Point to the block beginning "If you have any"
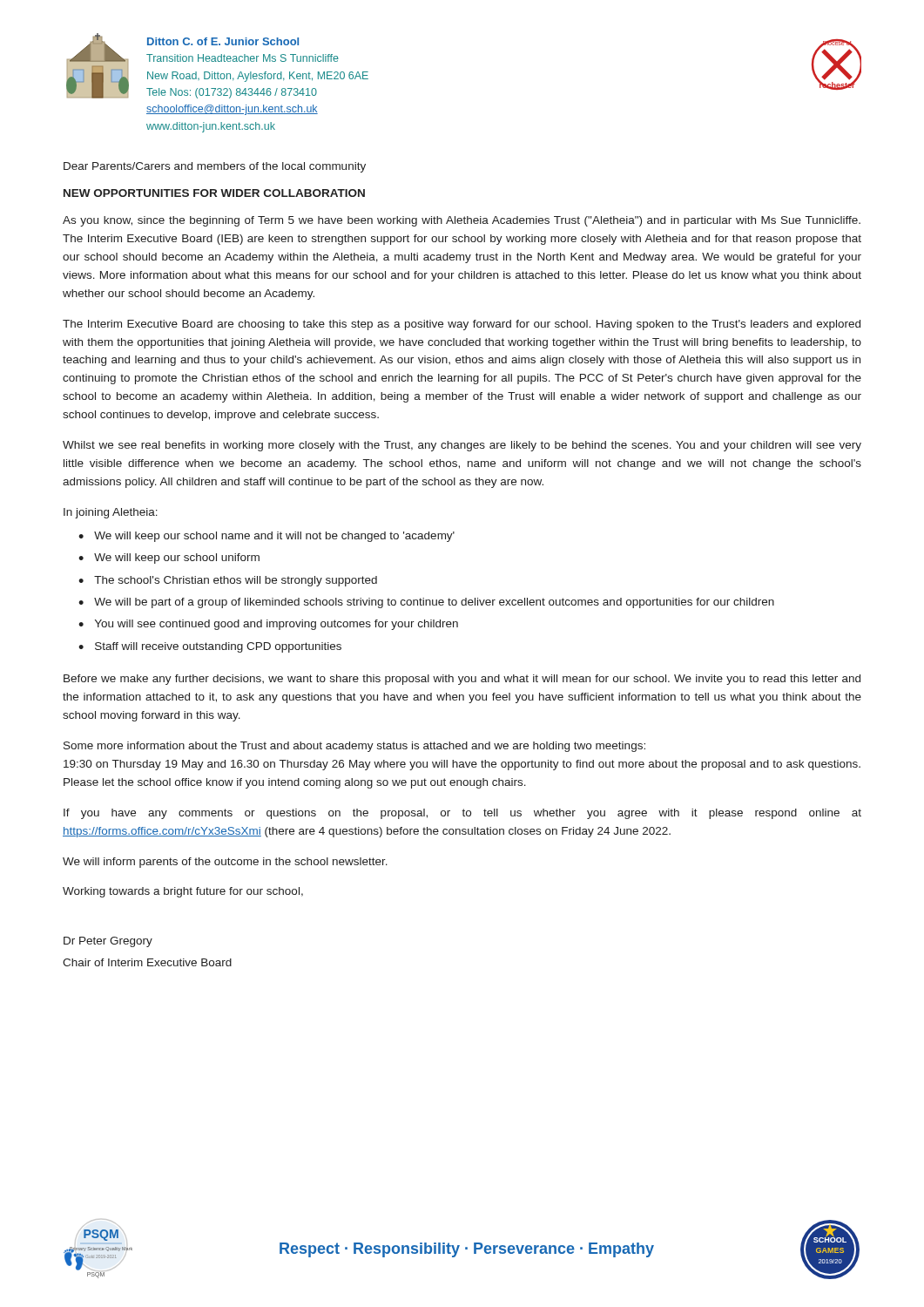The width and height of the screenshot is (924, 1307). coord(462,821)
